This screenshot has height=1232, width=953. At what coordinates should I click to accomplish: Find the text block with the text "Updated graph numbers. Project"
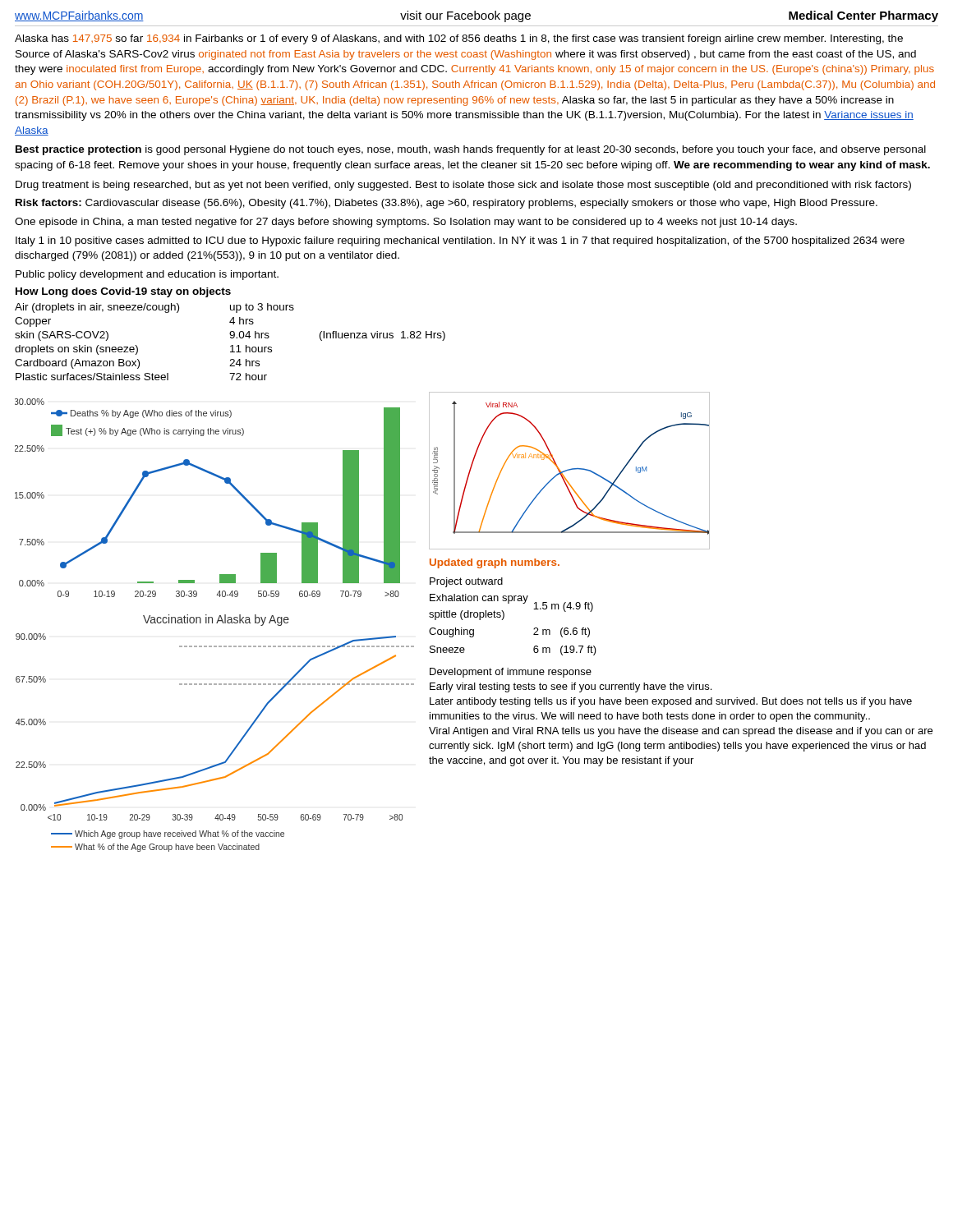click(x=495, y=563)
